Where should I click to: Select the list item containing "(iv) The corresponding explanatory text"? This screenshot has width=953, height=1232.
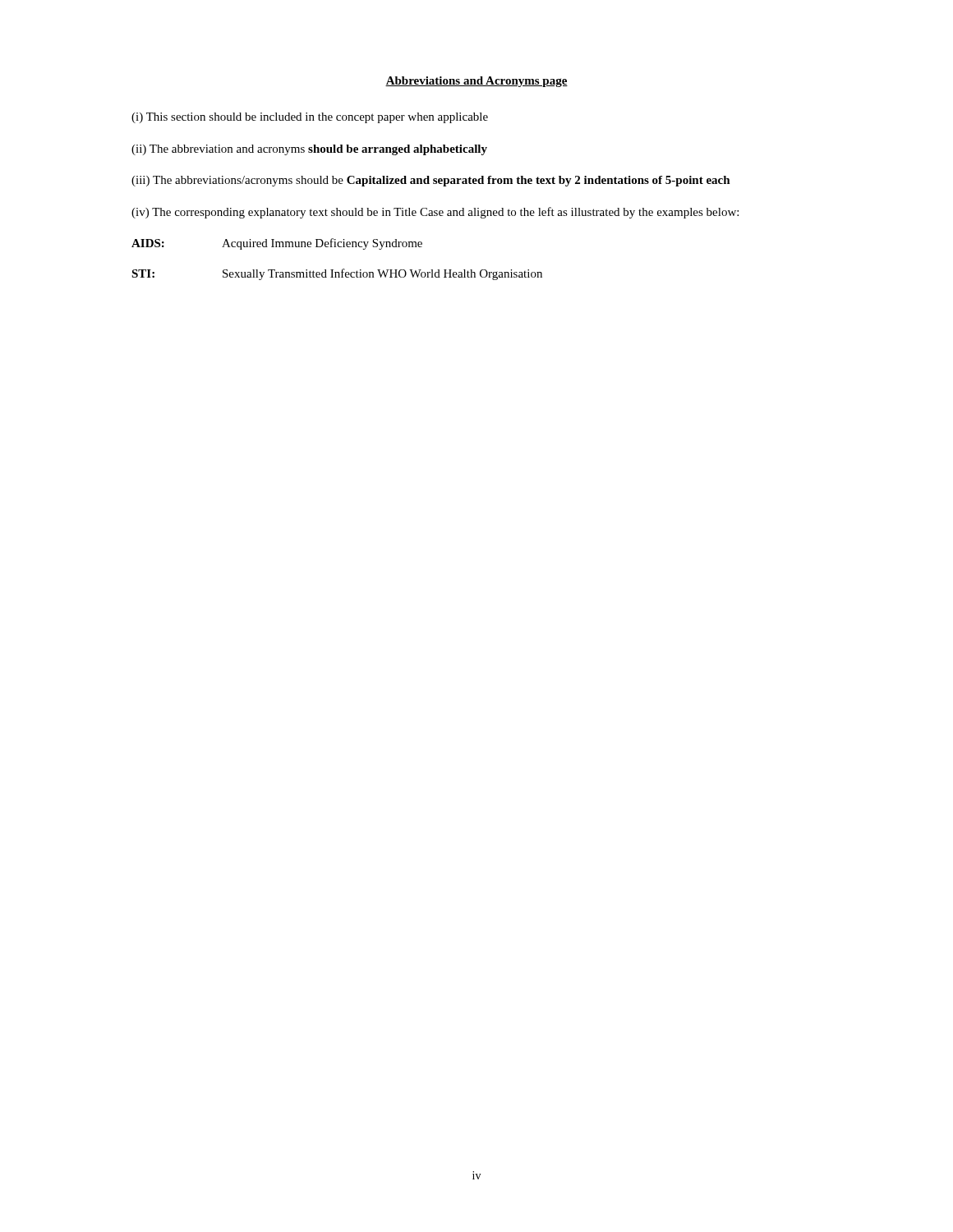(x=436, y=211)
